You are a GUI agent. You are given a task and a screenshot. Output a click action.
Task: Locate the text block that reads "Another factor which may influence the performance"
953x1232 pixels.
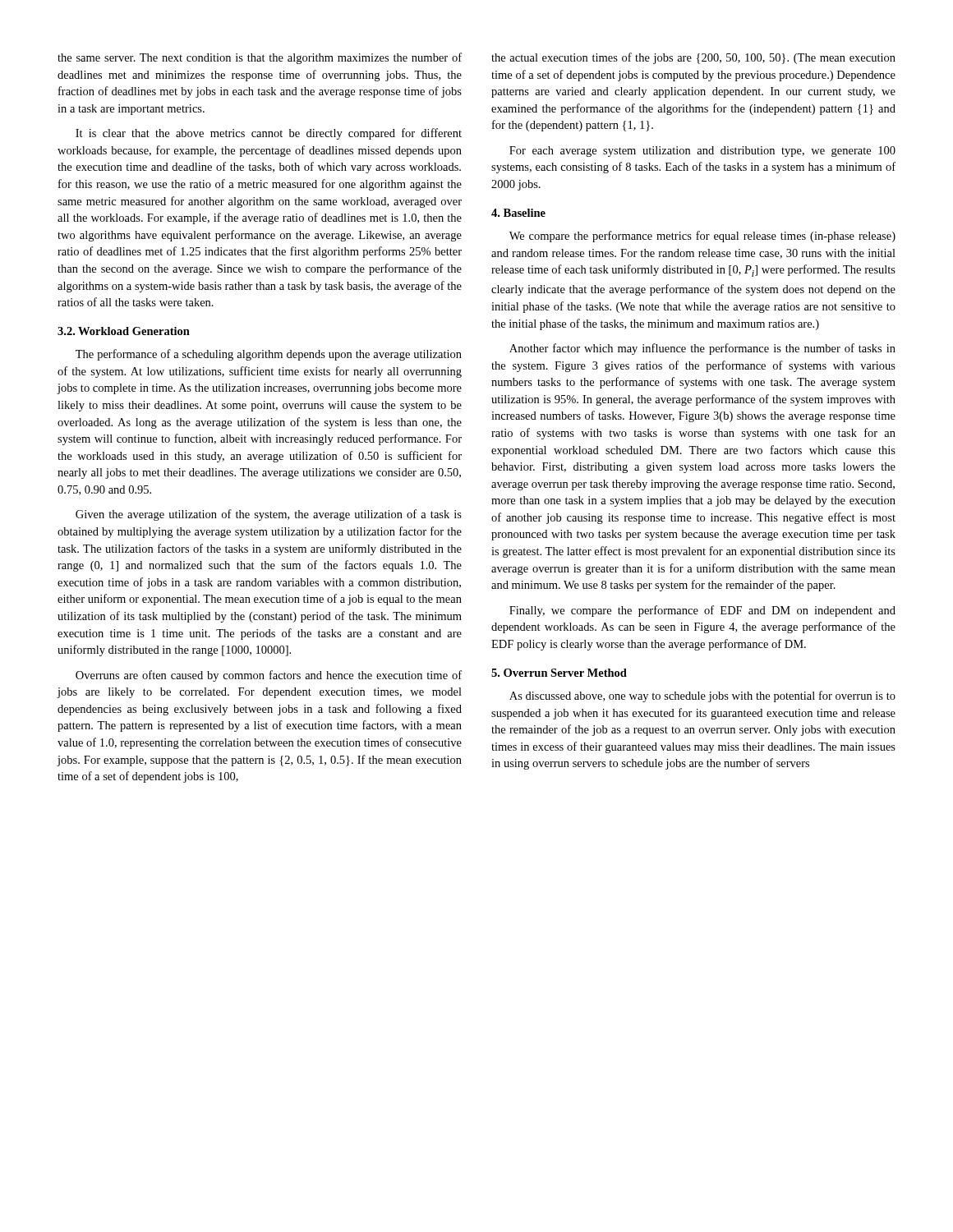(693, 467)
